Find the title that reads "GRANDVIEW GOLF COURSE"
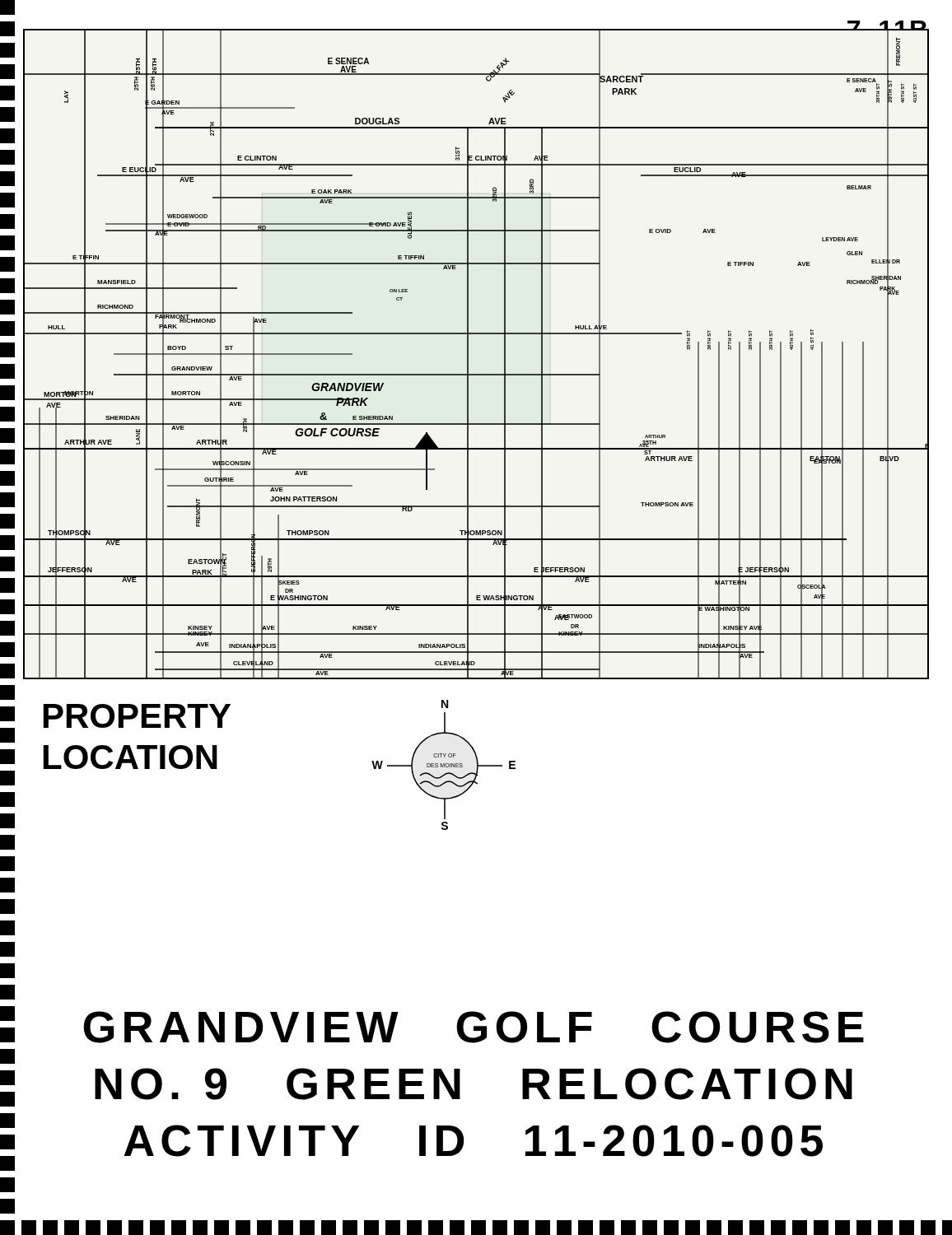The height and width of the screenshot is (1235, 952). pyautogui.click(x=476, y=1084)
